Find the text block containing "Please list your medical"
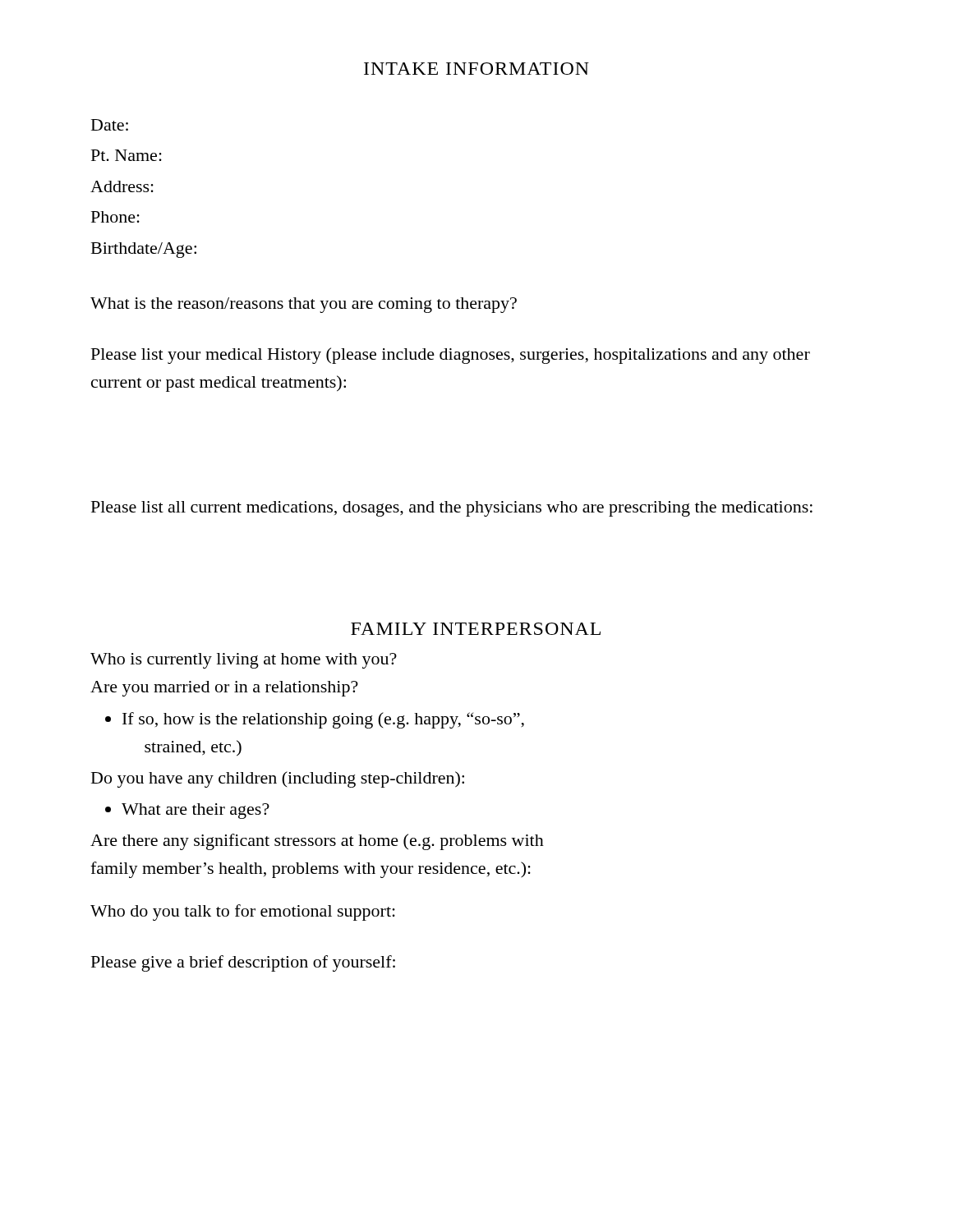Viewport: 953px width, 1232px height. point(450,368)
